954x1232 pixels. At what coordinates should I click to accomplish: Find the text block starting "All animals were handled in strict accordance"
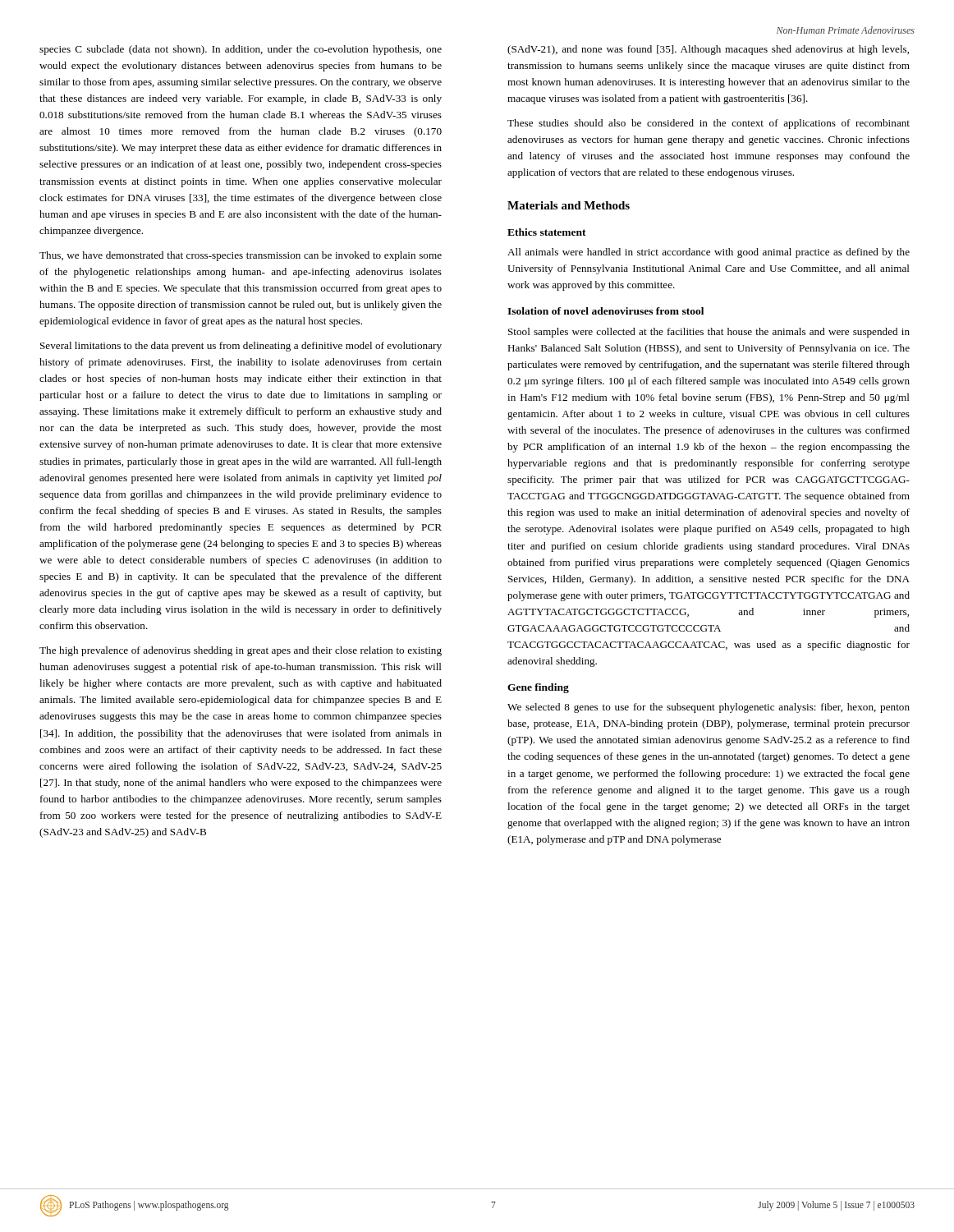[x=708, y=269]
